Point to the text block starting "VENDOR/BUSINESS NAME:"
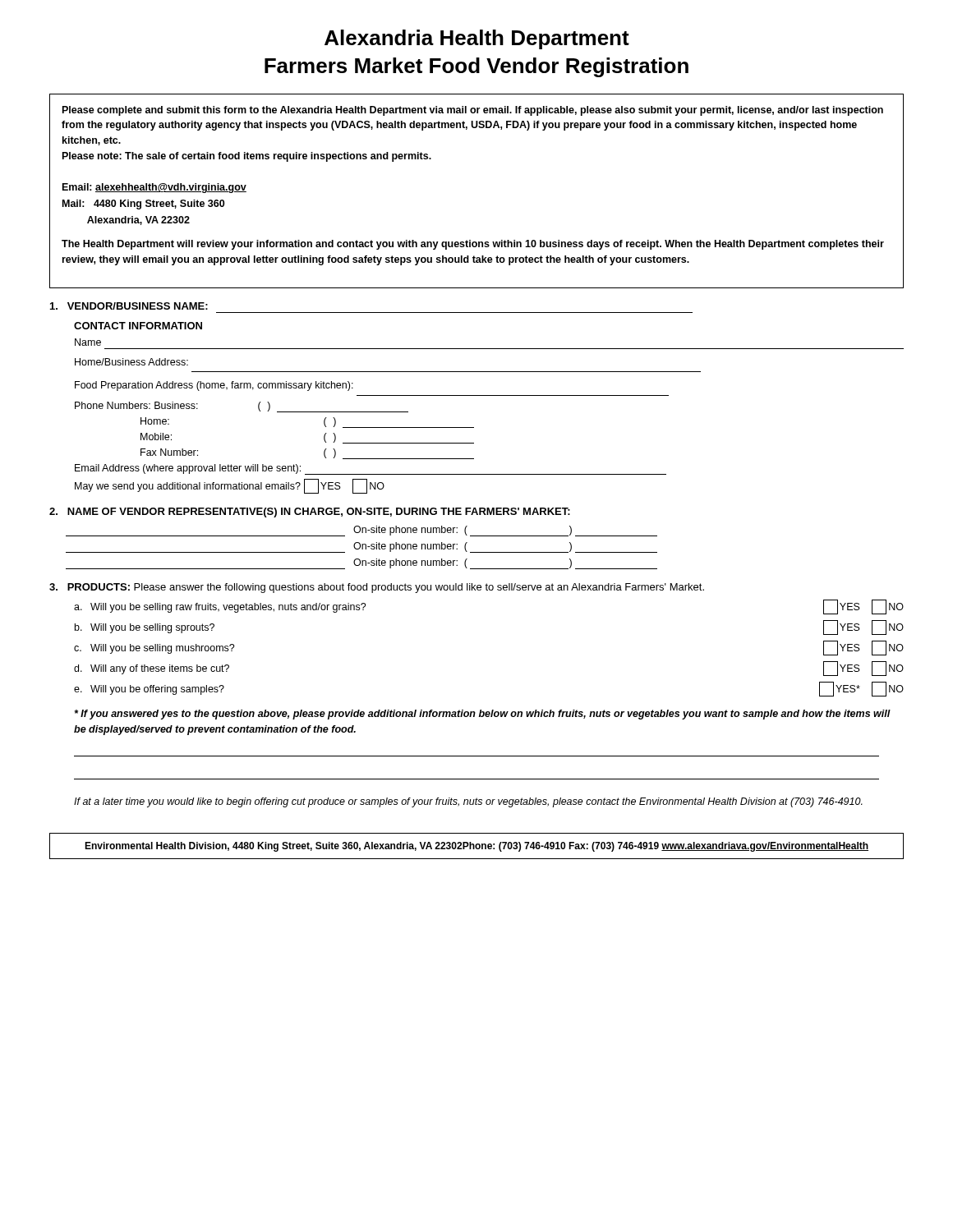The image size is (953, 1232). click(x=371, y=306)
